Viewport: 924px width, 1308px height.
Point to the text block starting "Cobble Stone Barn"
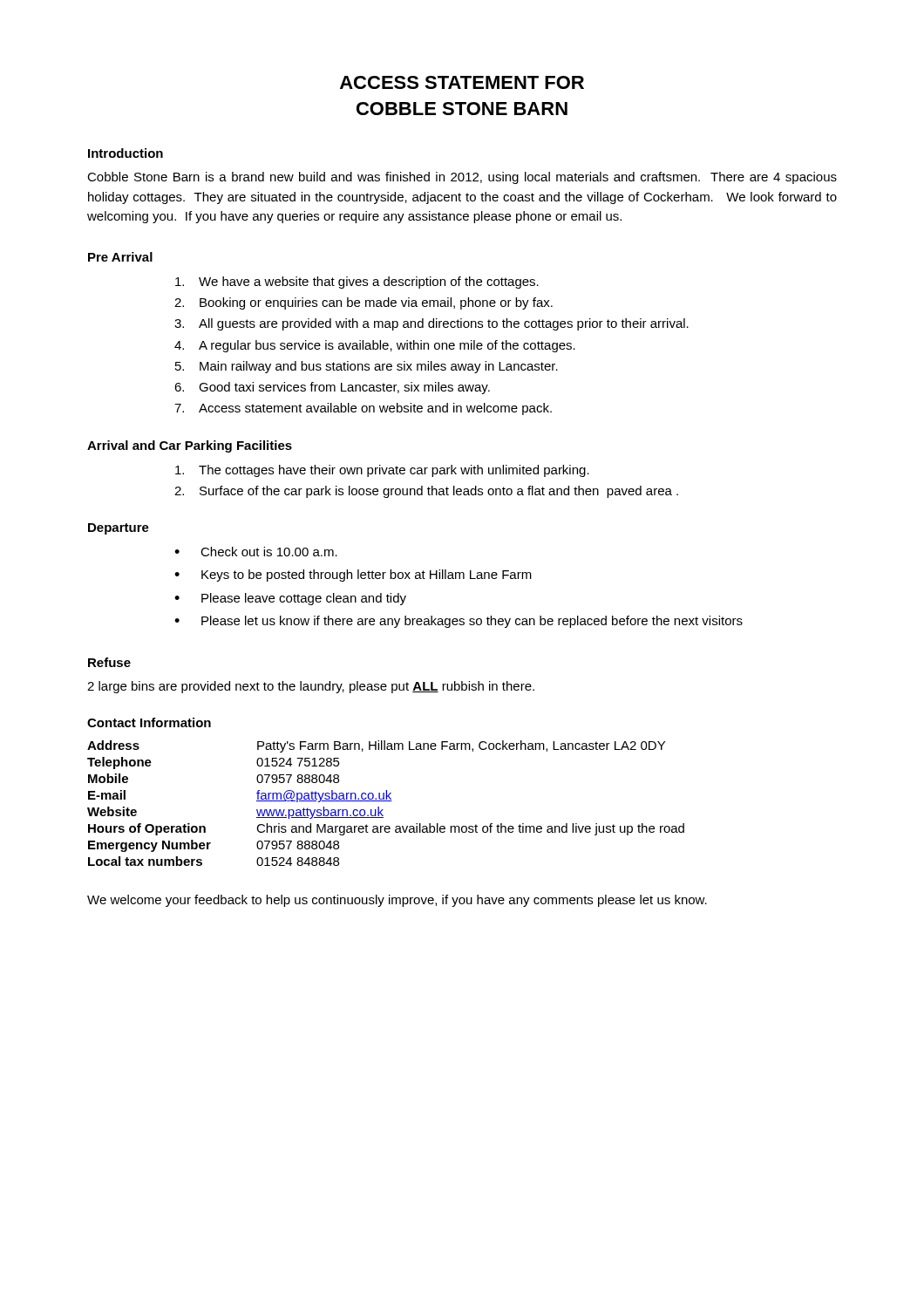(462, 197)
